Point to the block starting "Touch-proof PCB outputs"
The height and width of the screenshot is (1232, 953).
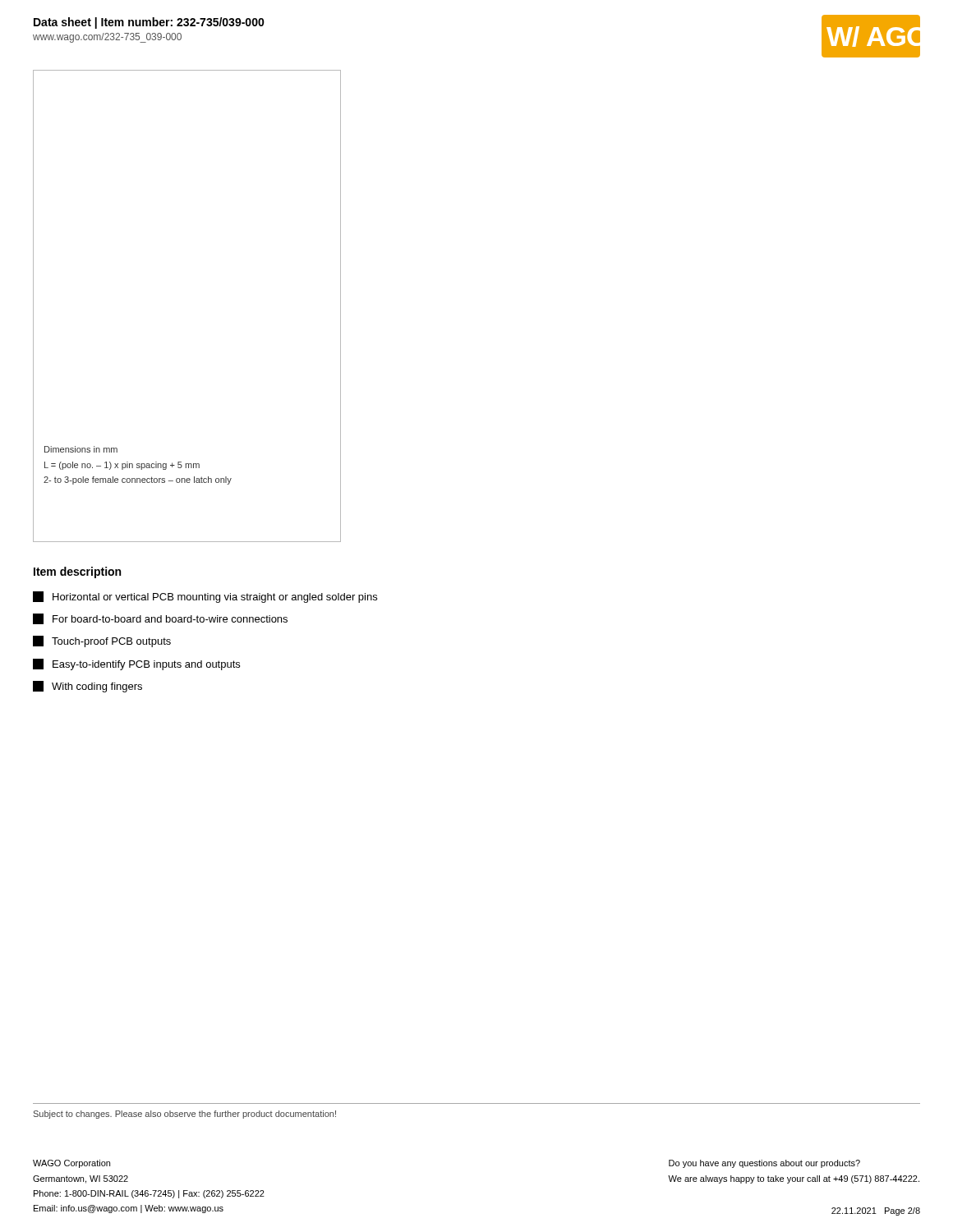click(x=102, y=642)
